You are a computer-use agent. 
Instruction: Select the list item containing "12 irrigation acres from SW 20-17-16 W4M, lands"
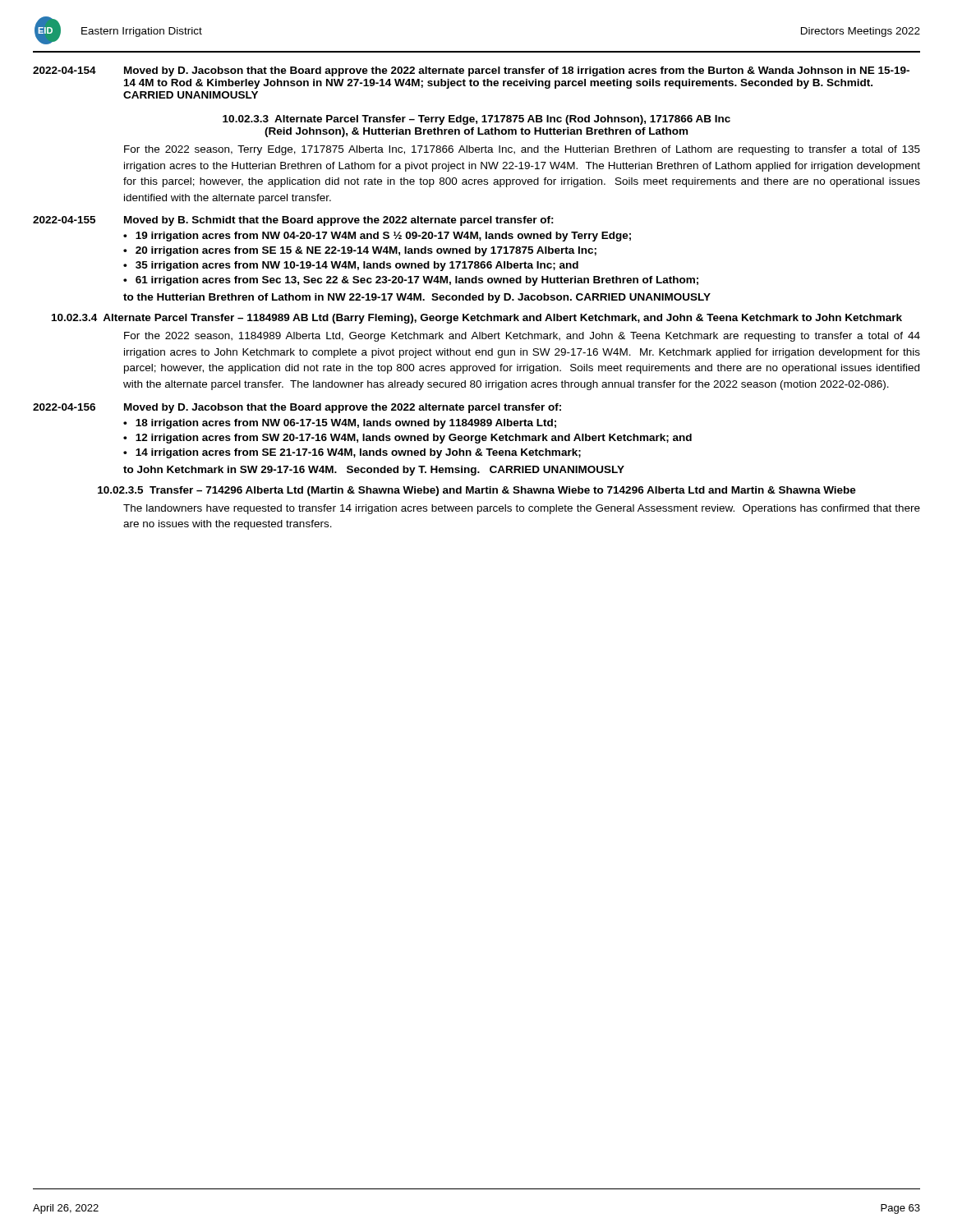pyautogui.click(x=414, y=437)
